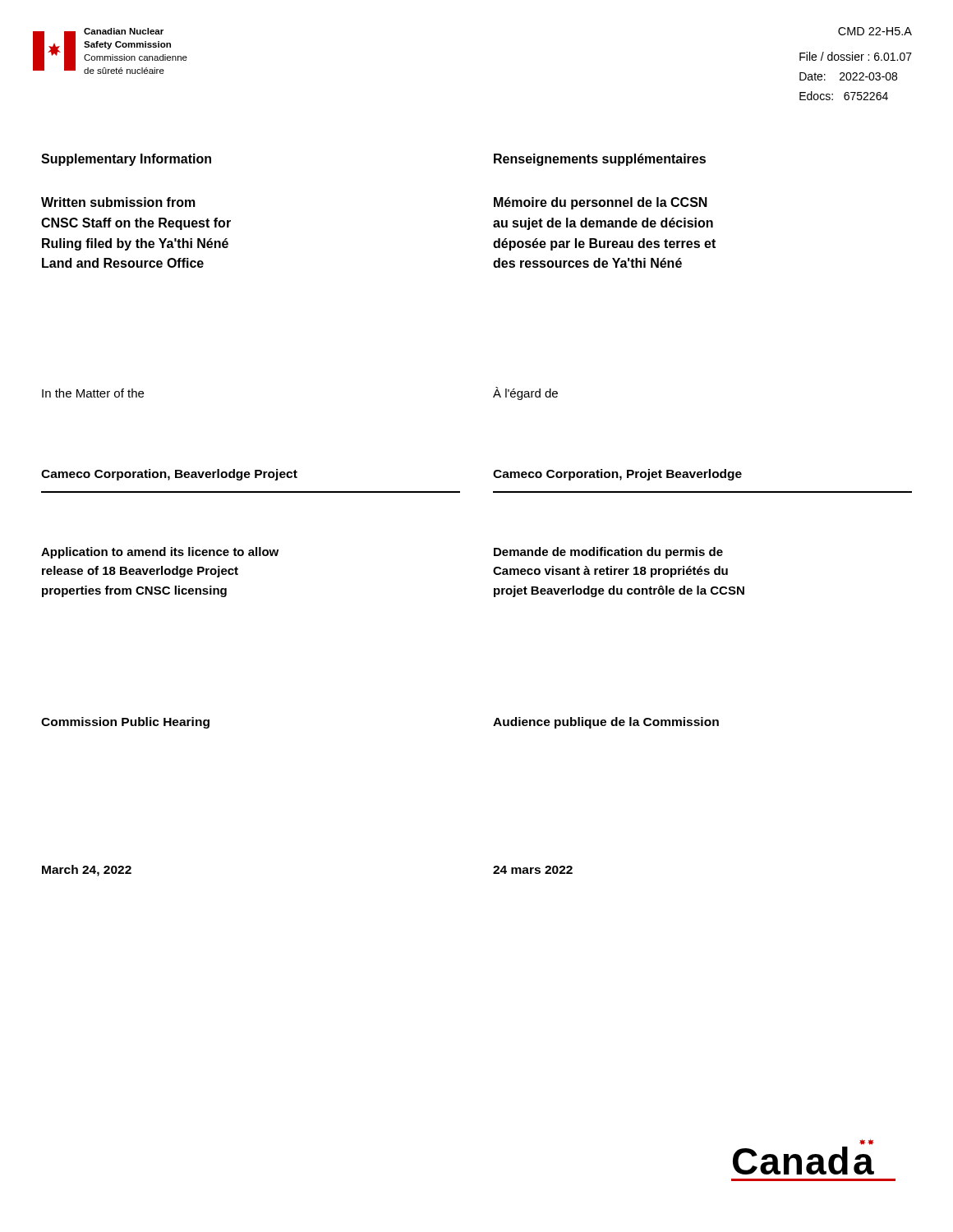This screenshot has width=953, height=1232.
Task: Locate the passage starting "Mémoire du personnel"
Action: tap(702, 234)
